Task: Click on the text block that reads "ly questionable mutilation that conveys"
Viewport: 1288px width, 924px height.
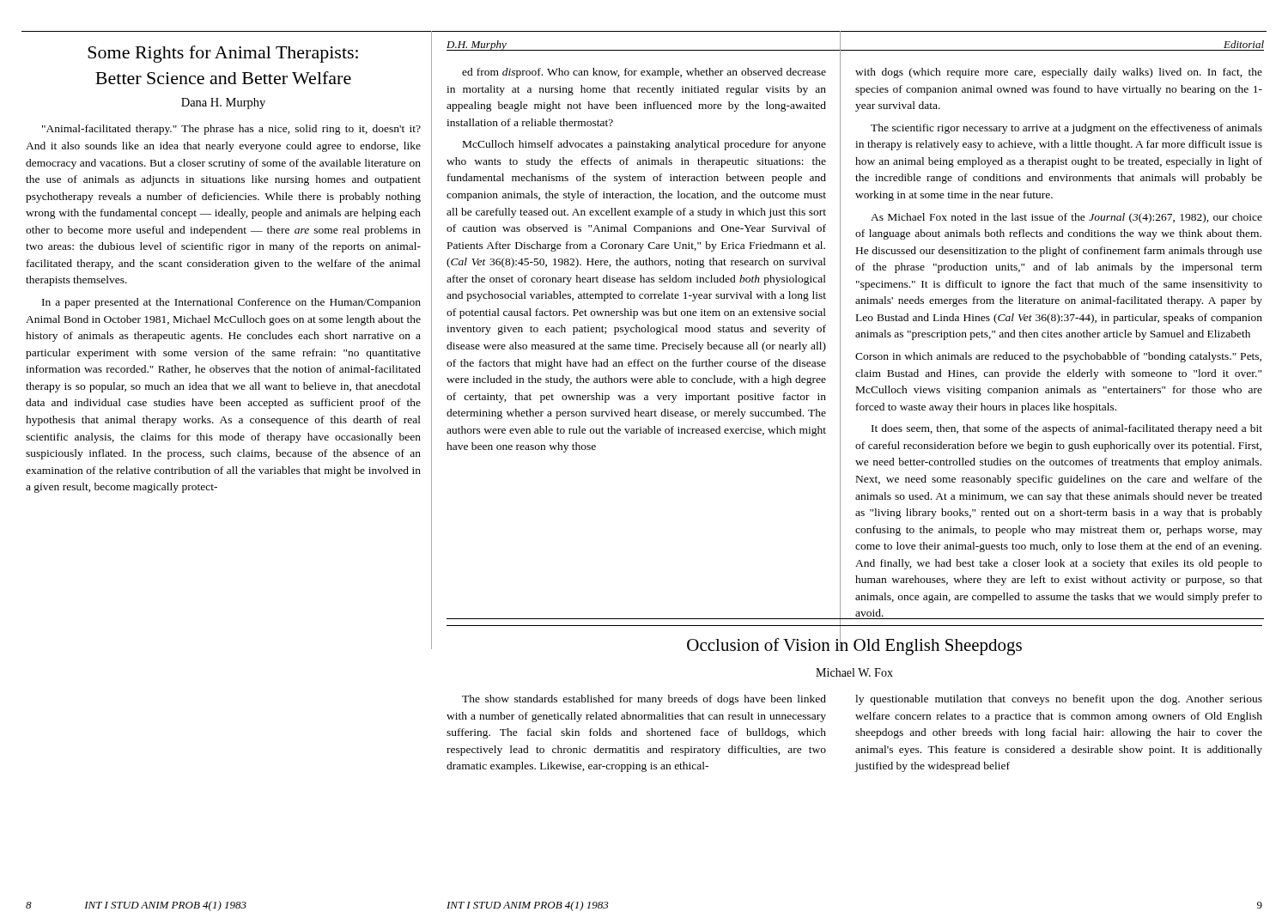Action: 1059,732
